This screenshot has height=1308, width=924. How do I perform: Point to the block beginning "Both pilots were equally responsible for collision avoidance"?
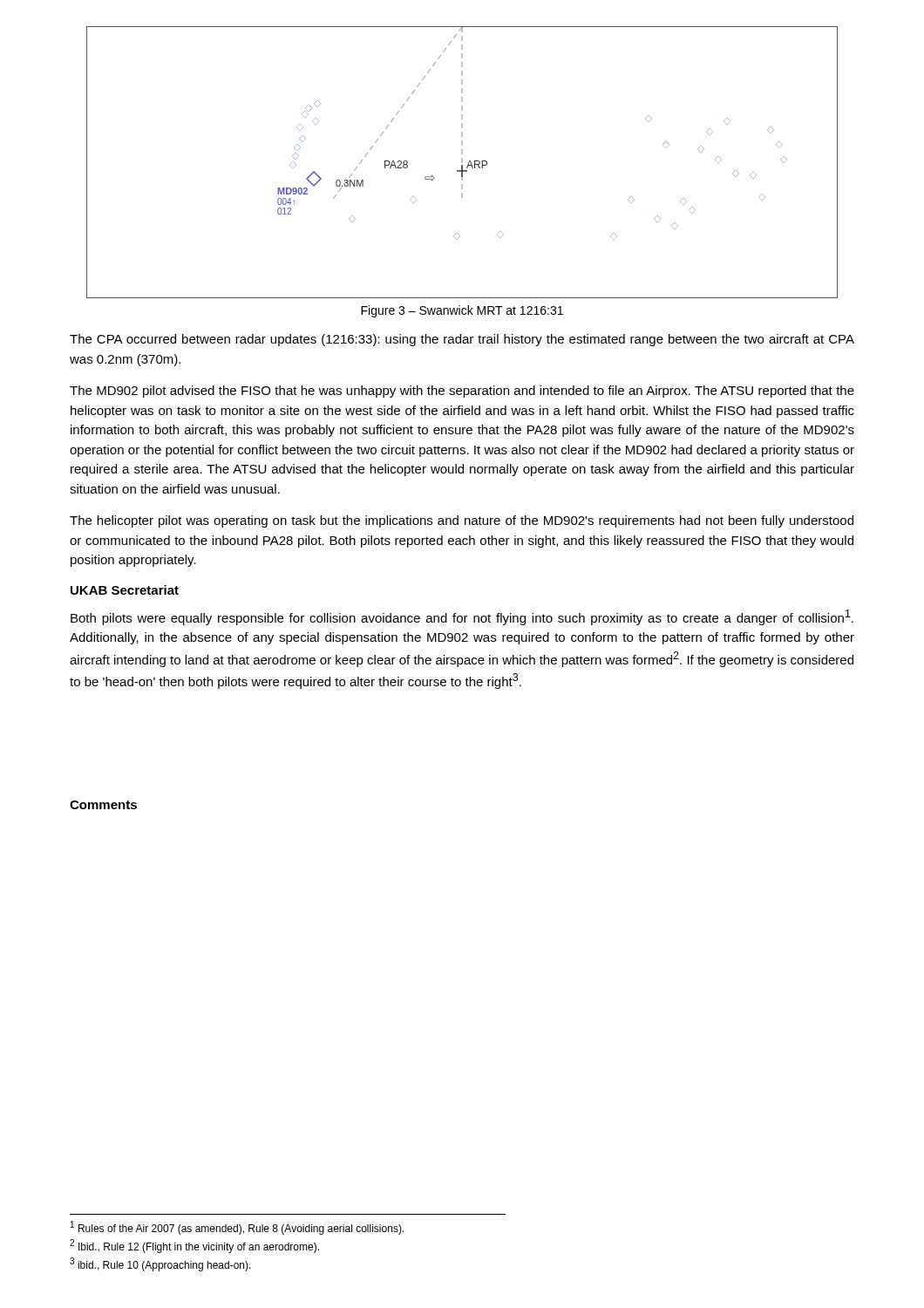(x=462, y=648)
